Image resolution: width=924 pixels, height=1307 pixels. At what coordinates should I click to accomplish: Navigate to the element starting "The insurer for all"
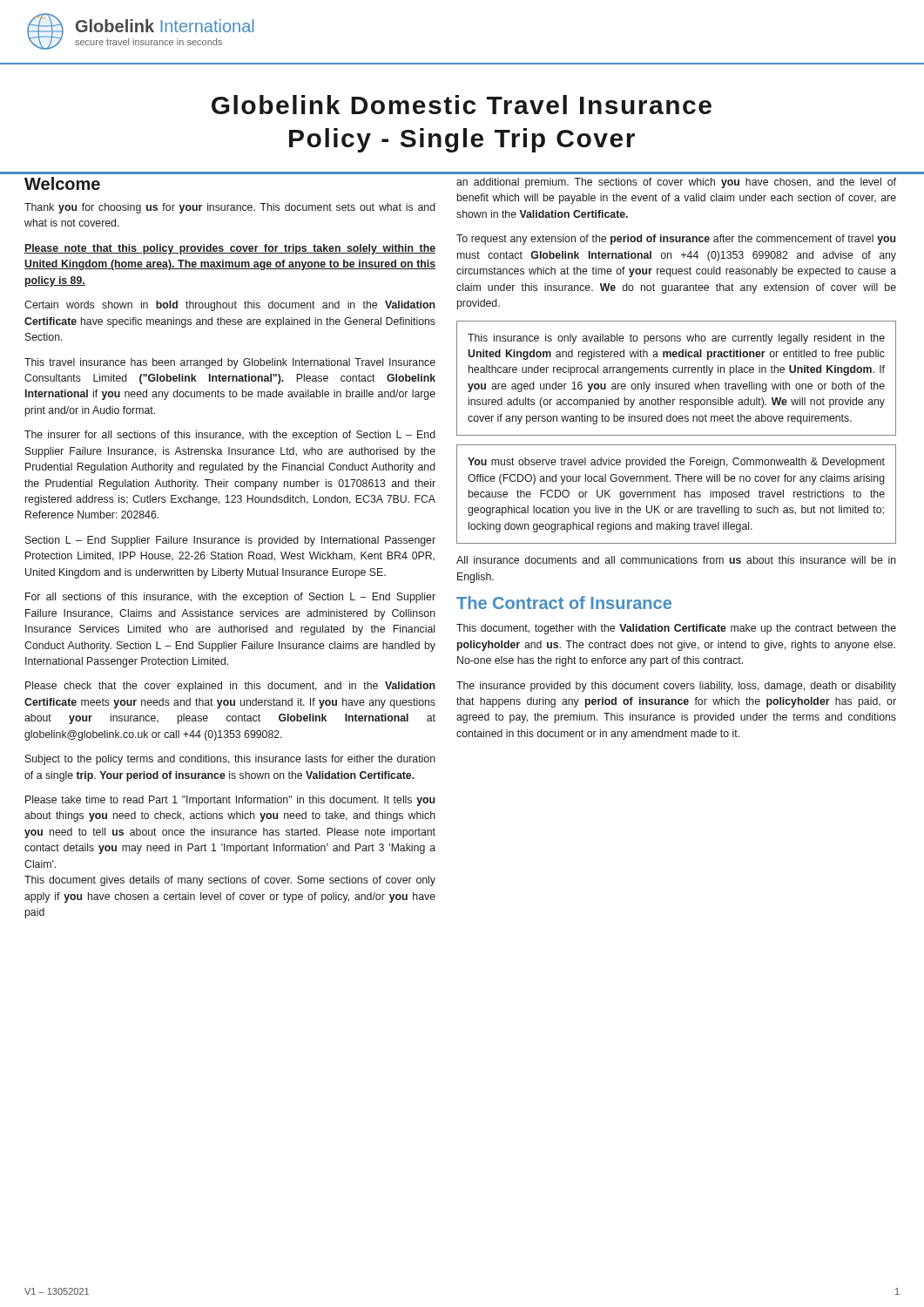pos(230,475)
